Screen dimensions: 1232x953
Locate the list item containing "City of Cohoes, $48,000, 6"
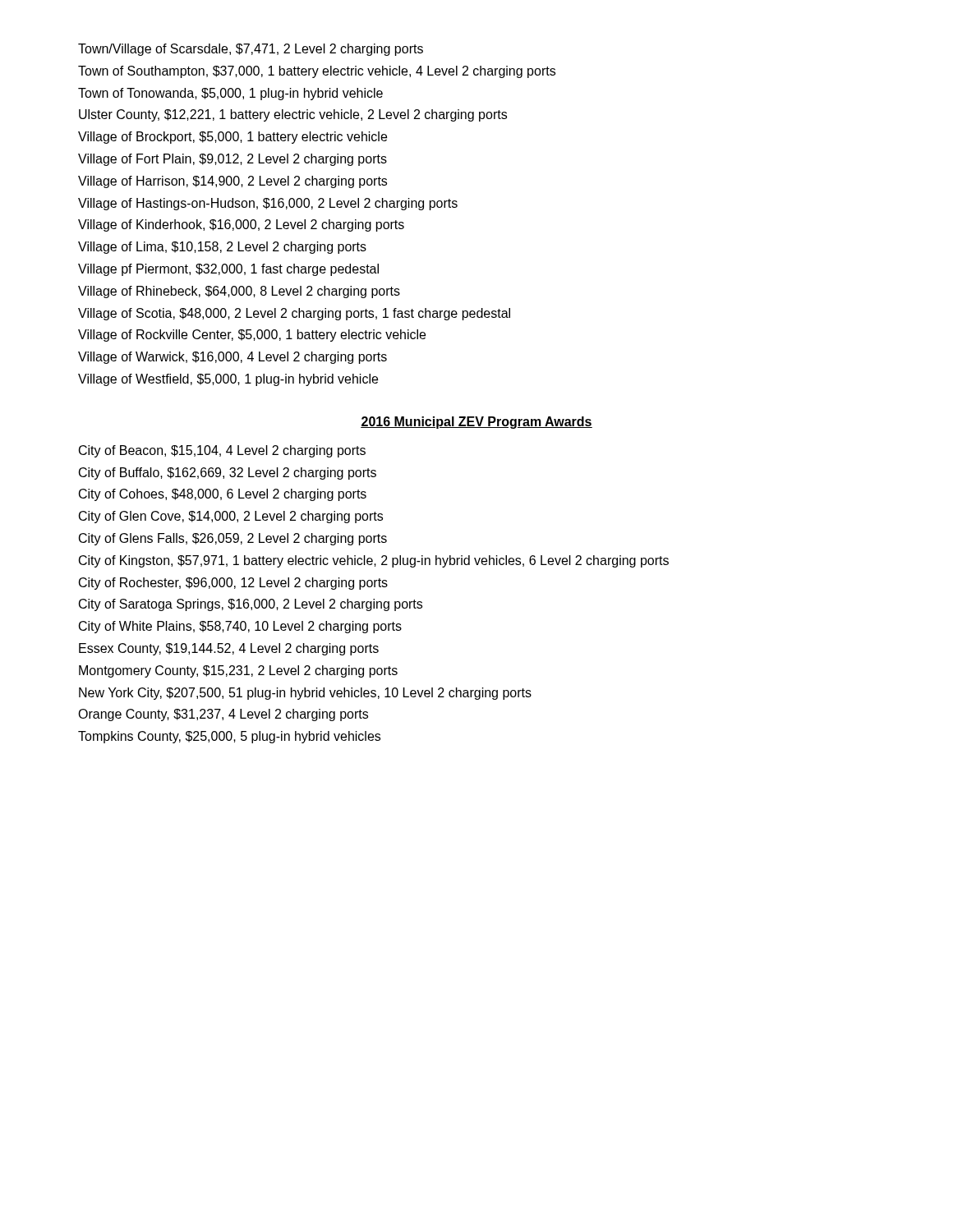click(222, 494)
